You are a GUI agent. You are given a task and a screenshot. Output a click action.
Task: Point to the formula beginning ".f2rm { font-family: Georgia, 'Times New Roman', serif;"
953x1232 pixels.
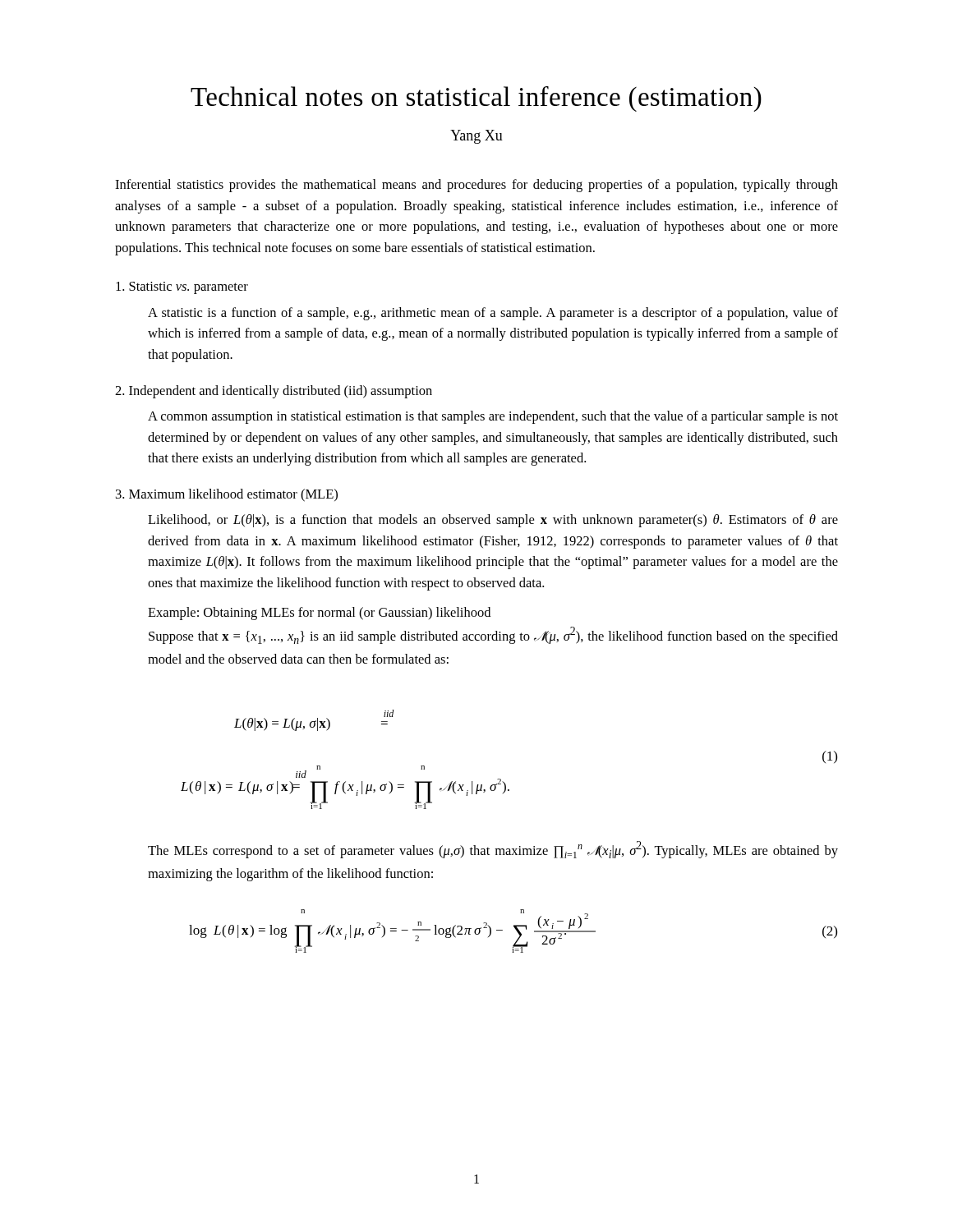[513, 932]
